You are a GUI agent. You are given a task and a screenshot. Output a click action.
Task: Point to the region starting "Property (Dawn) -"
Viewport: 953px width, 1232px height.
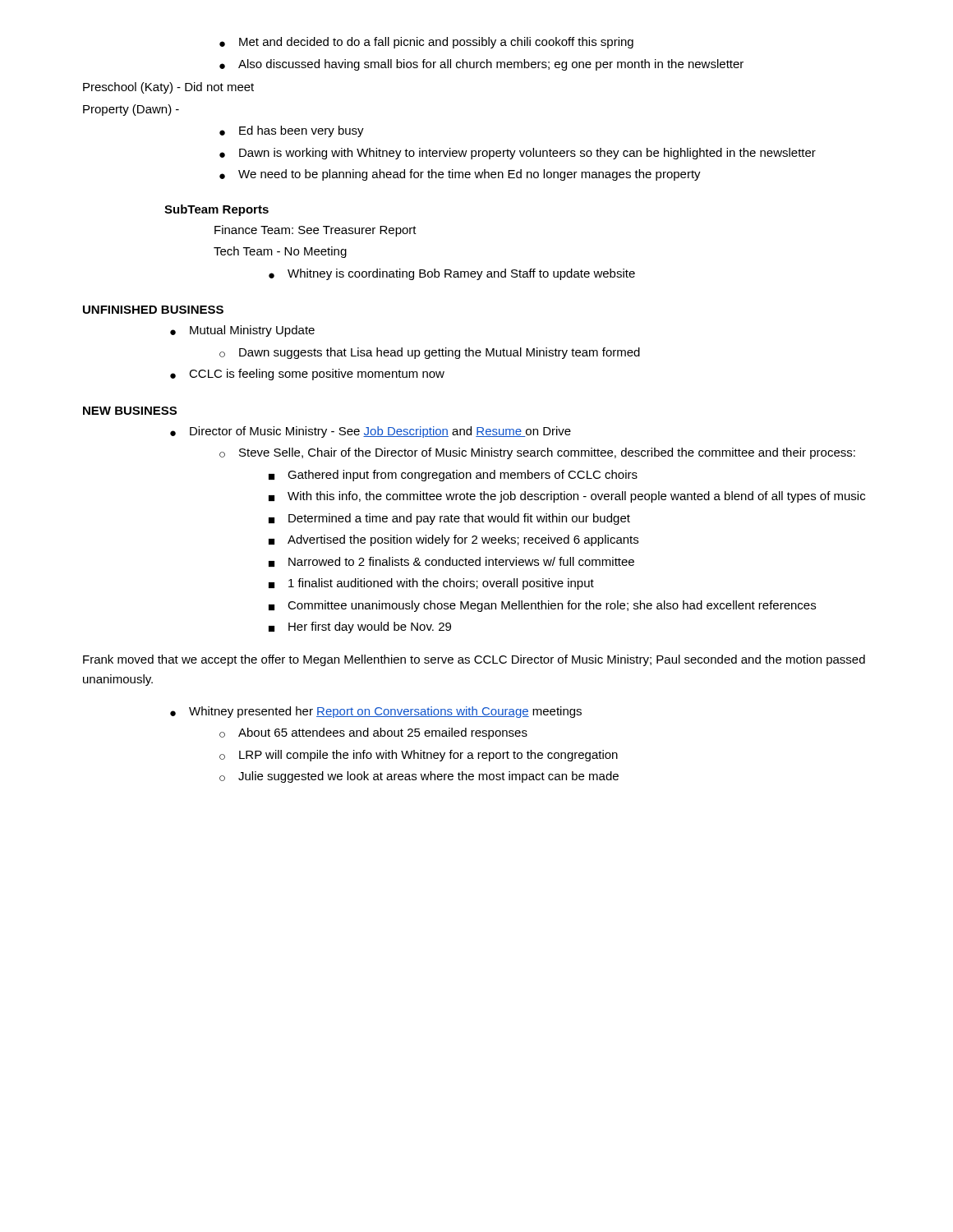click(x=131, y=108)
